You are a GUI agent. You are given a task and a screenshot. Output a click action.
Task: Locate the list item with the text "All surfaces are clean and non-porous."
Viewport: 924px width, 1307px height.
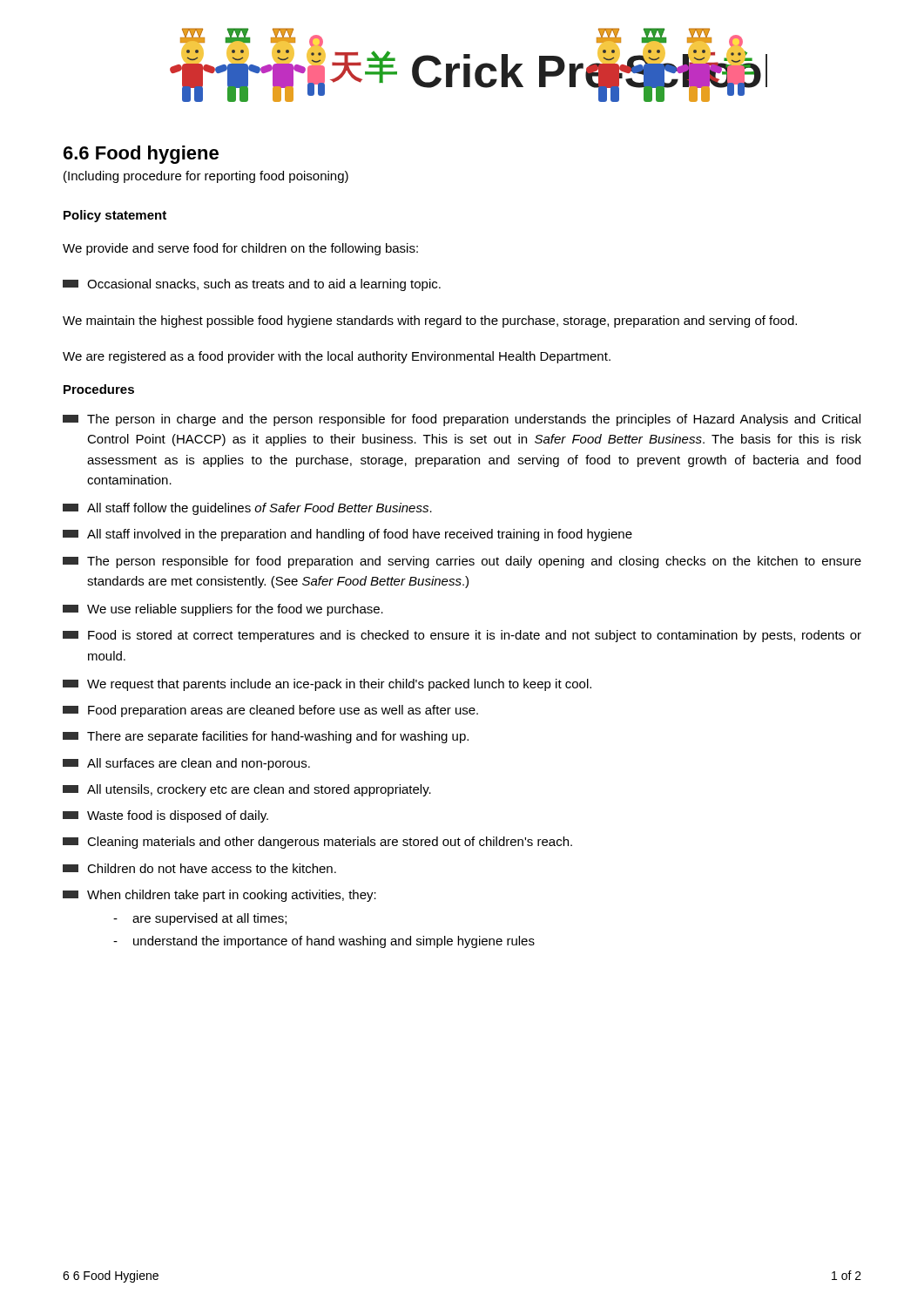(x=186, y=764)
